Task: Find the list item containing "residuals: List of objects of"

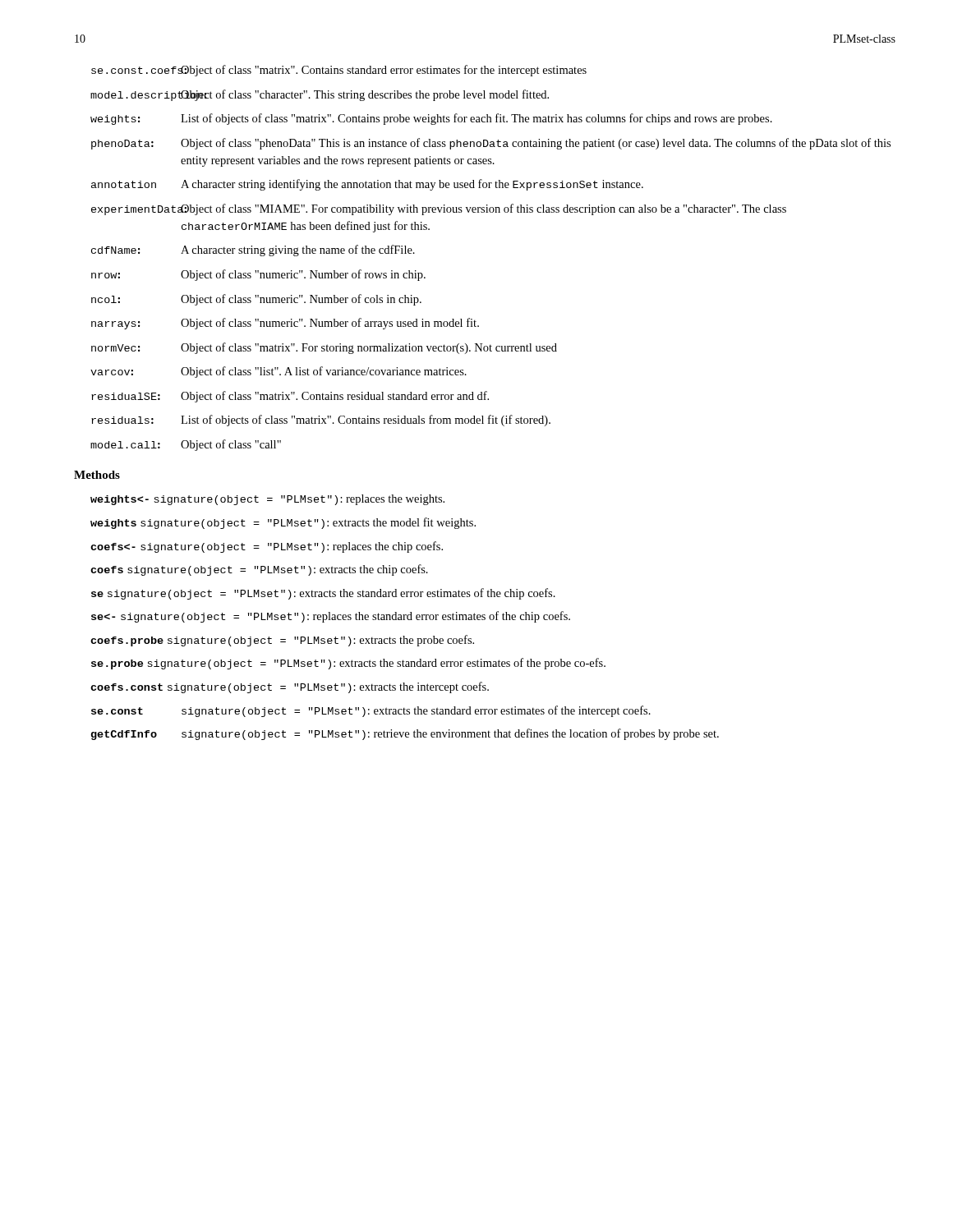Action: tap(485, 421)
